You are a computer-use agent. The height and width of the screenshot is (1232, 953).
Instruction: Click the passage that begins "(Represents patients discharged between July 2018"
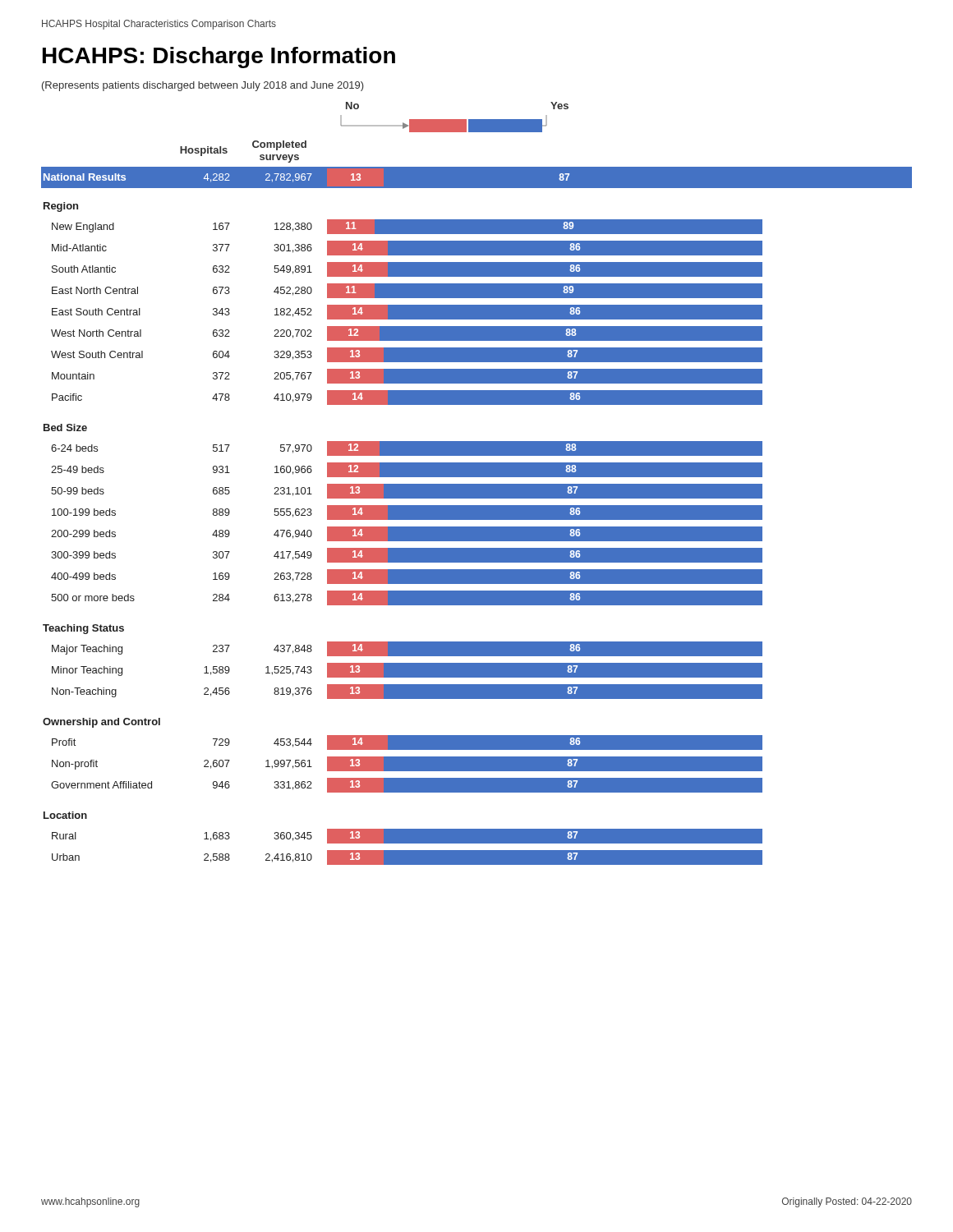coord(203,85)
